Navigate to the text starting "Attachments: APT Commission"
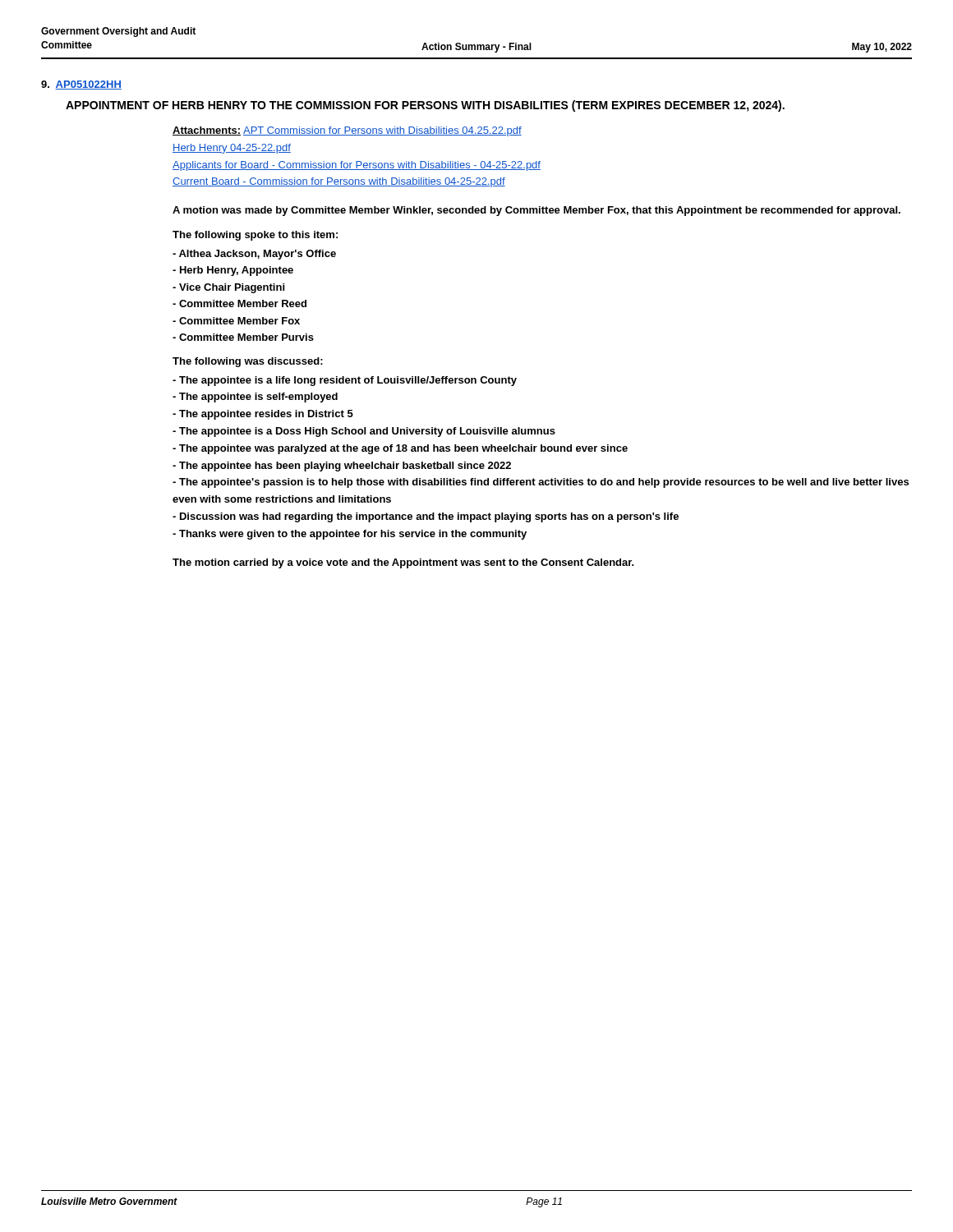 [357, 156]
